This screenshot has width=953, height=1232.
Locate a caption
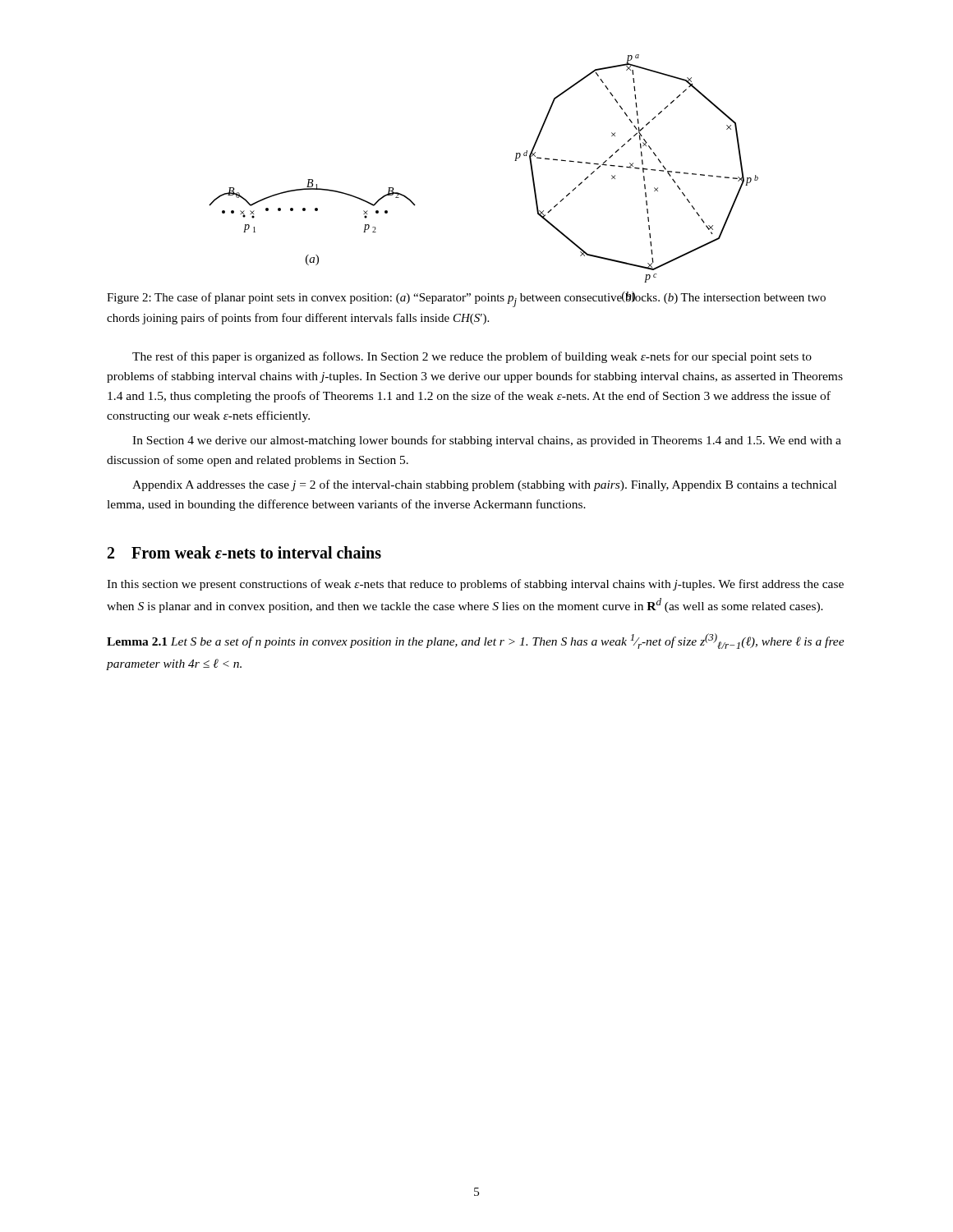[466, 307]
